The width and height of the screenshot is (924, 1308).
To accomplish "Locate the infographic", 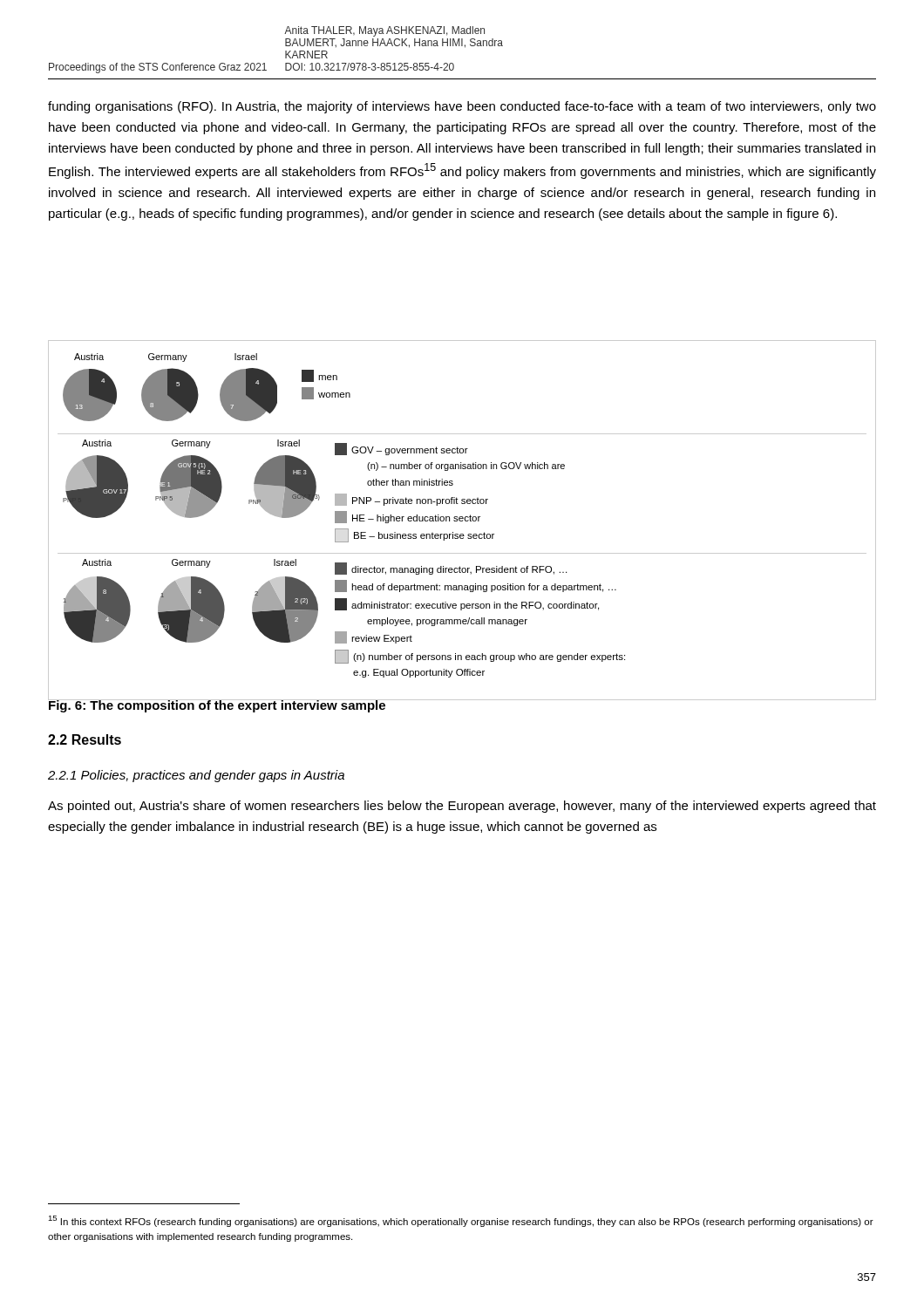I will (462, 520).
